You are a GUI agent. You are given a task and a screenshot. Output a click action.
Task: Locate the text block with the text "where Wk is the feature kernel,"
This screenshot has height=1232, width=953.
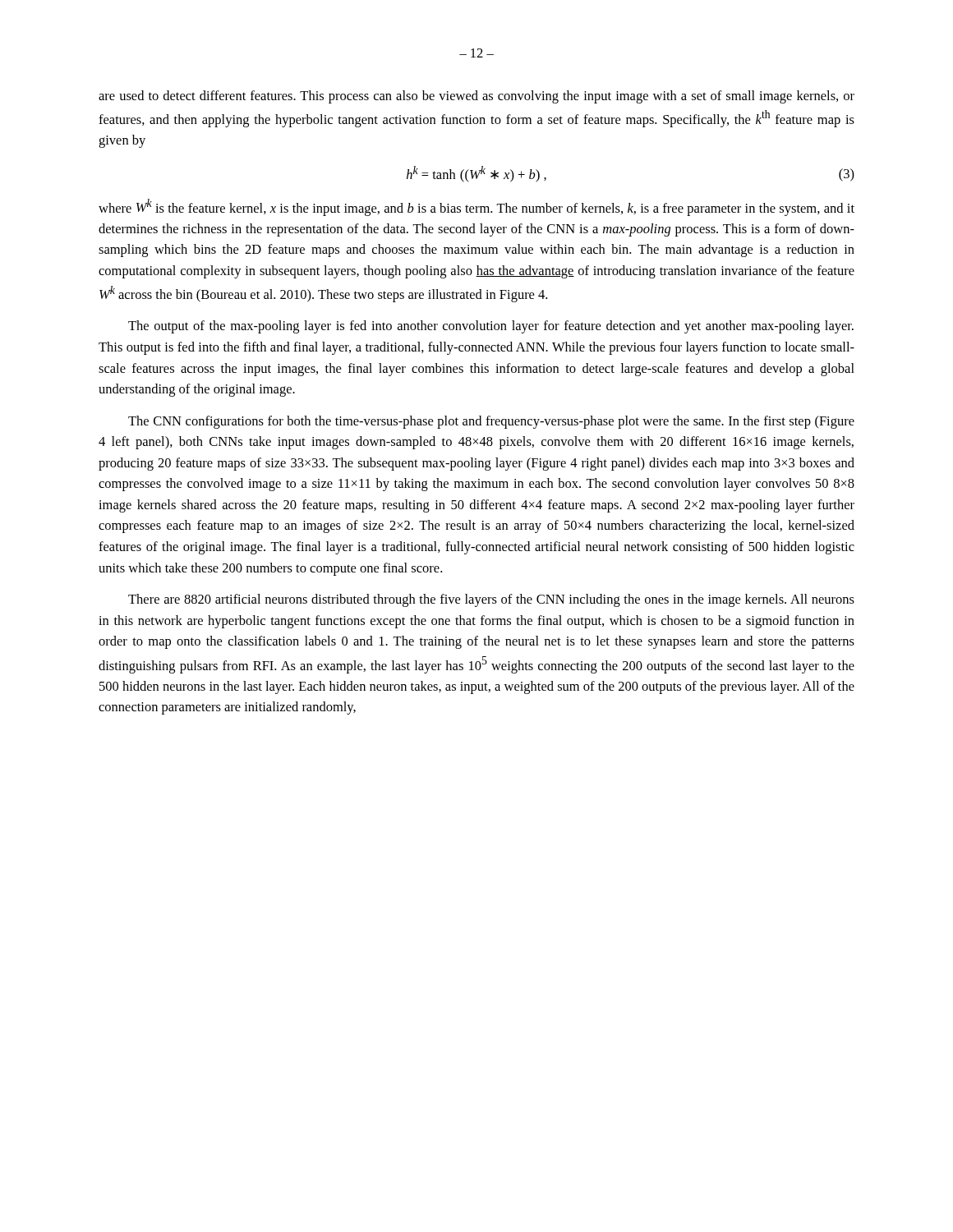[x=476, y=250]
